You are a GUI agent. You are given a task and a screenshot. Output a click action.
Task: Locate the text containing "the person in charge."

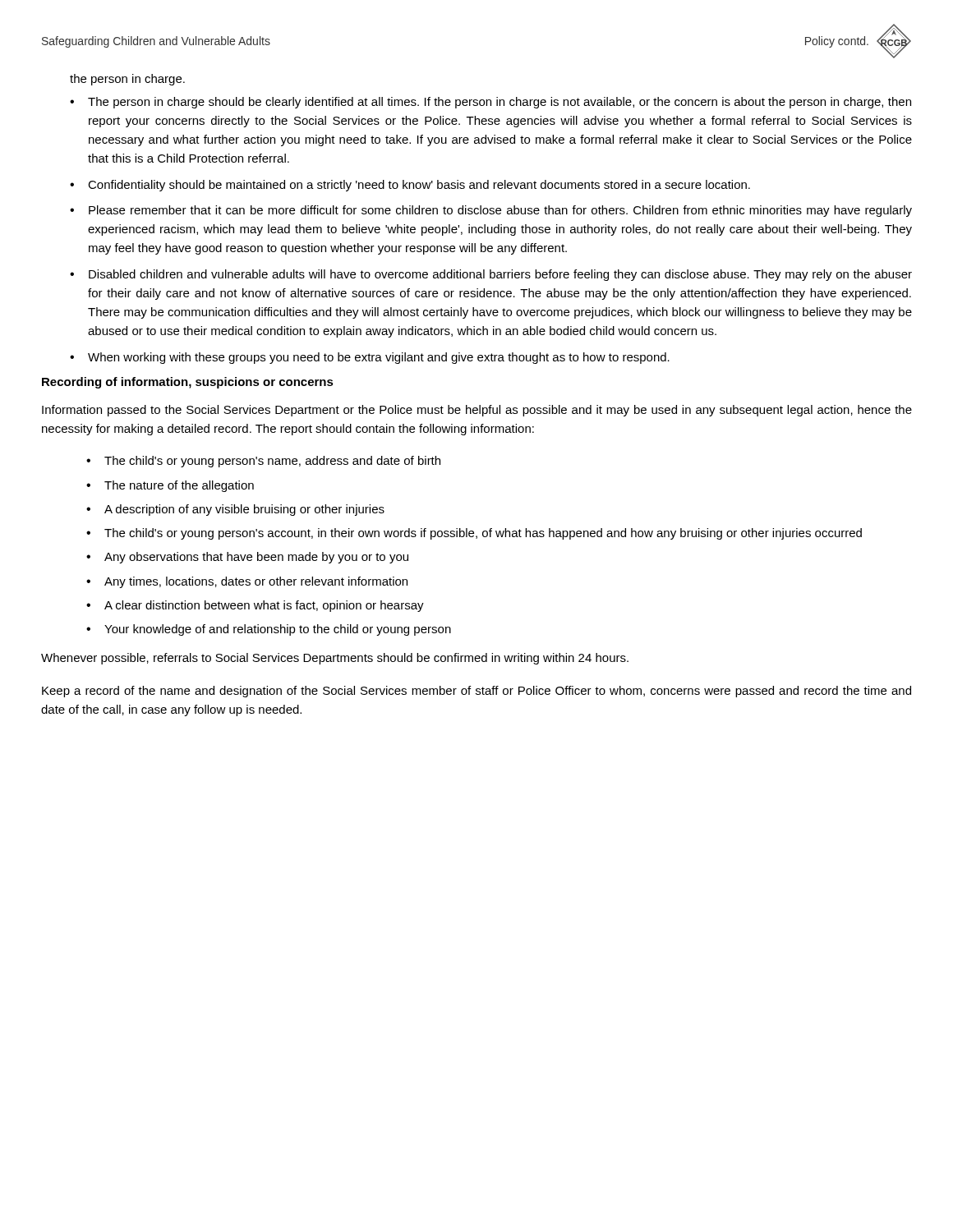coord(128,78)
